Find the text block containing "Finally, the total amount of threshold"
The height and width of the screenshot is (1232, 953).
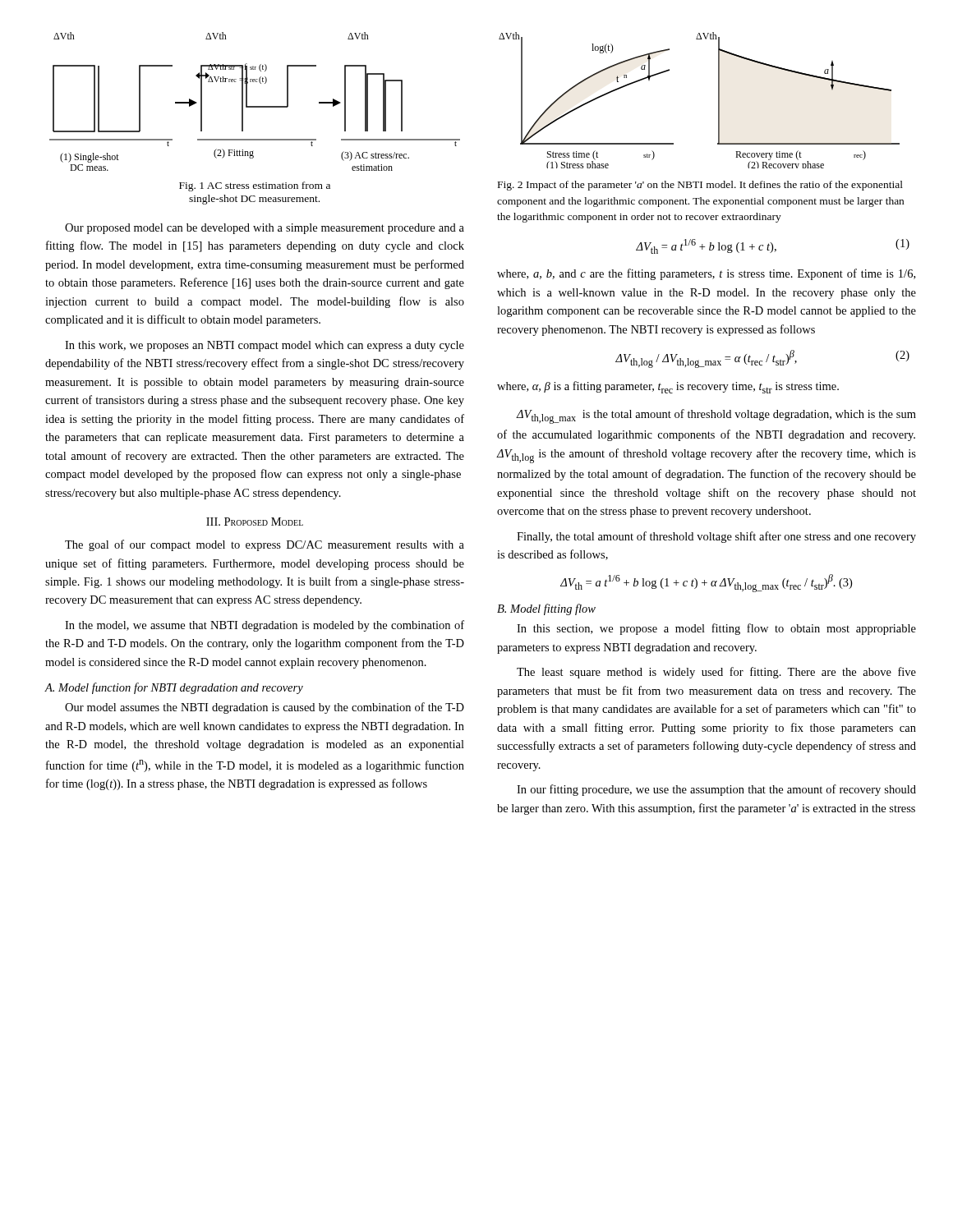pos(707,546)
